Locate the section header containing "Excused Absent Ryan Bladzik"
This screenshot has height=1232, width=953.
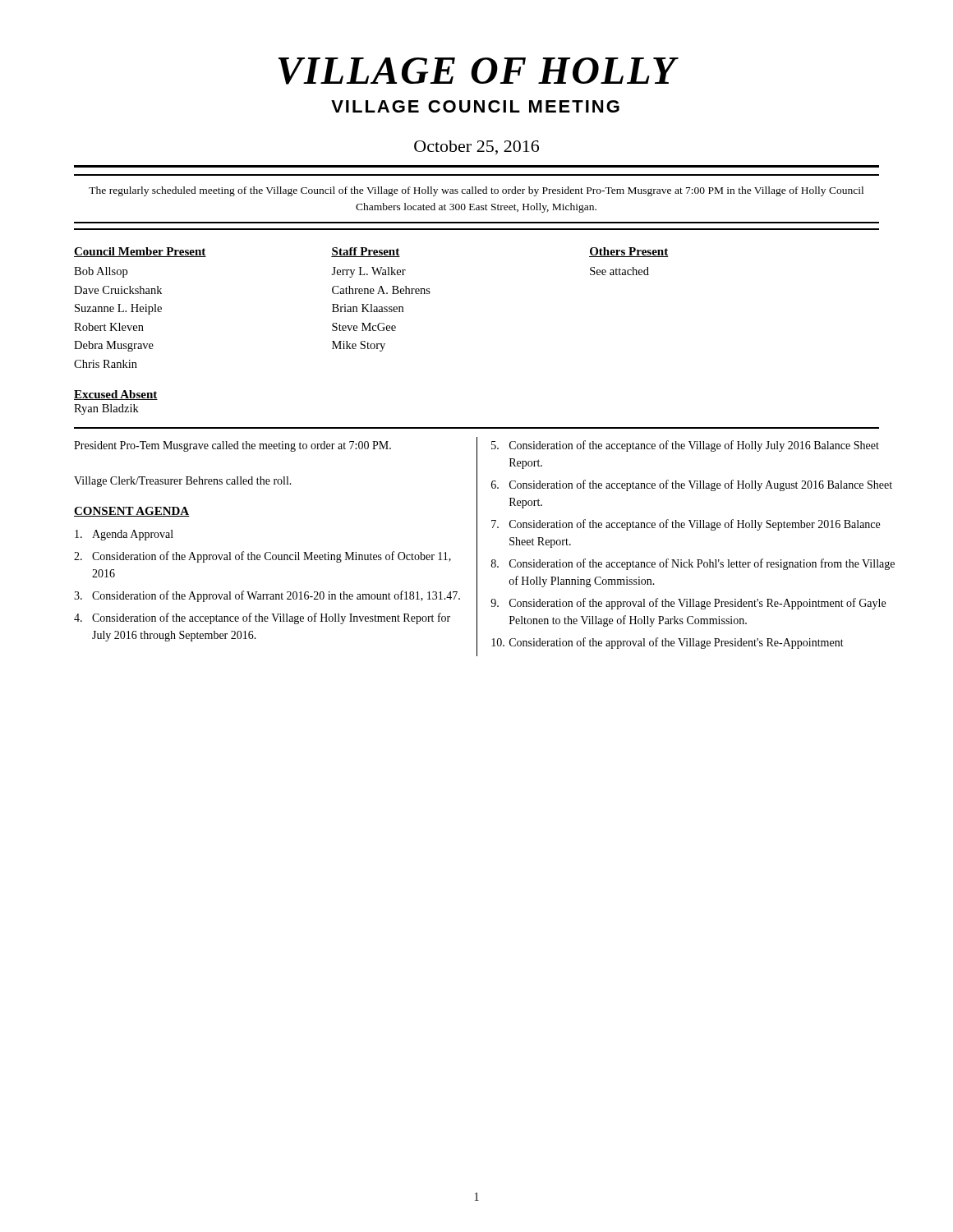click(116, 395)
